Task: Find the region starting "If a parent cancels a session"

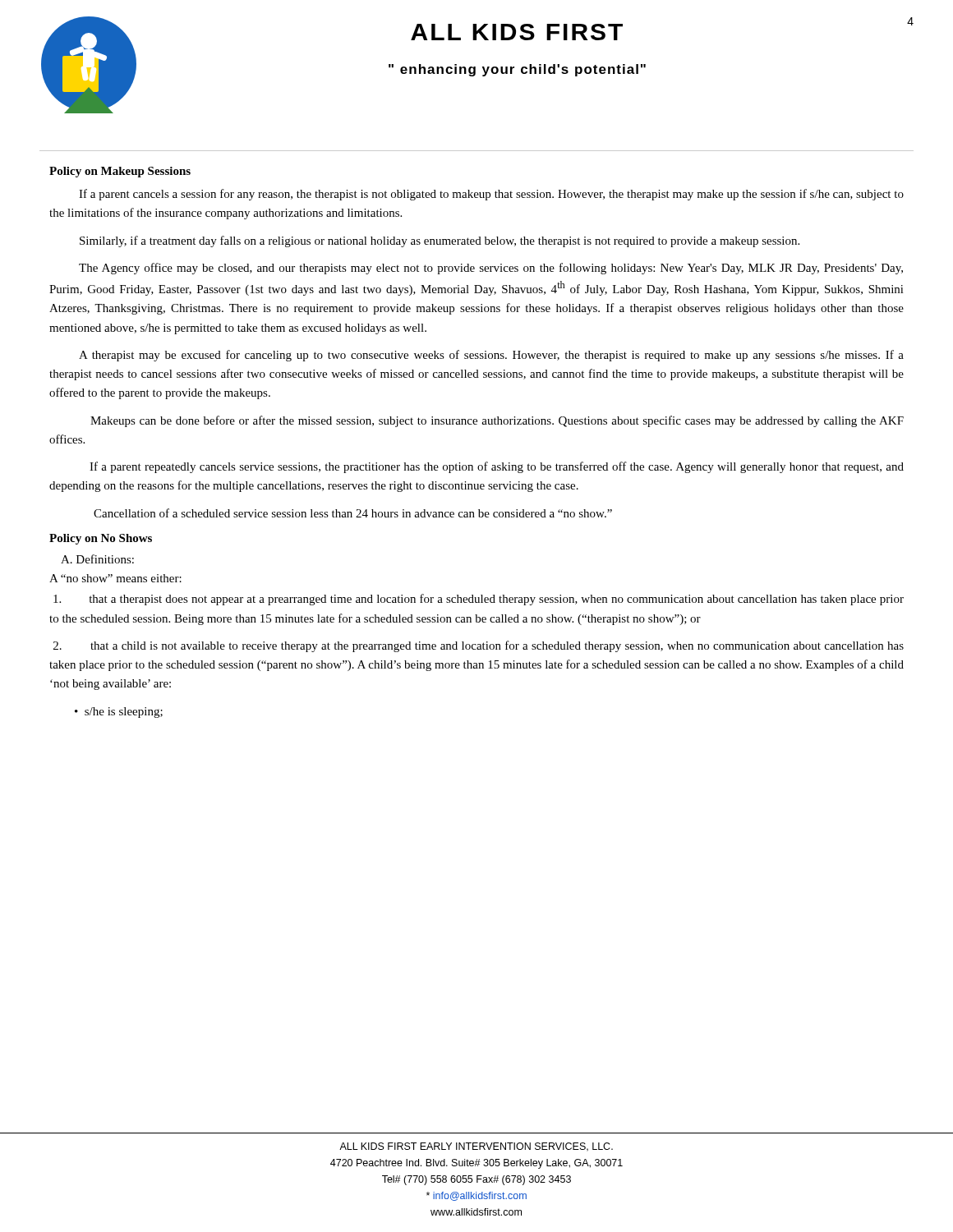Action: click(x=476, y=203)
